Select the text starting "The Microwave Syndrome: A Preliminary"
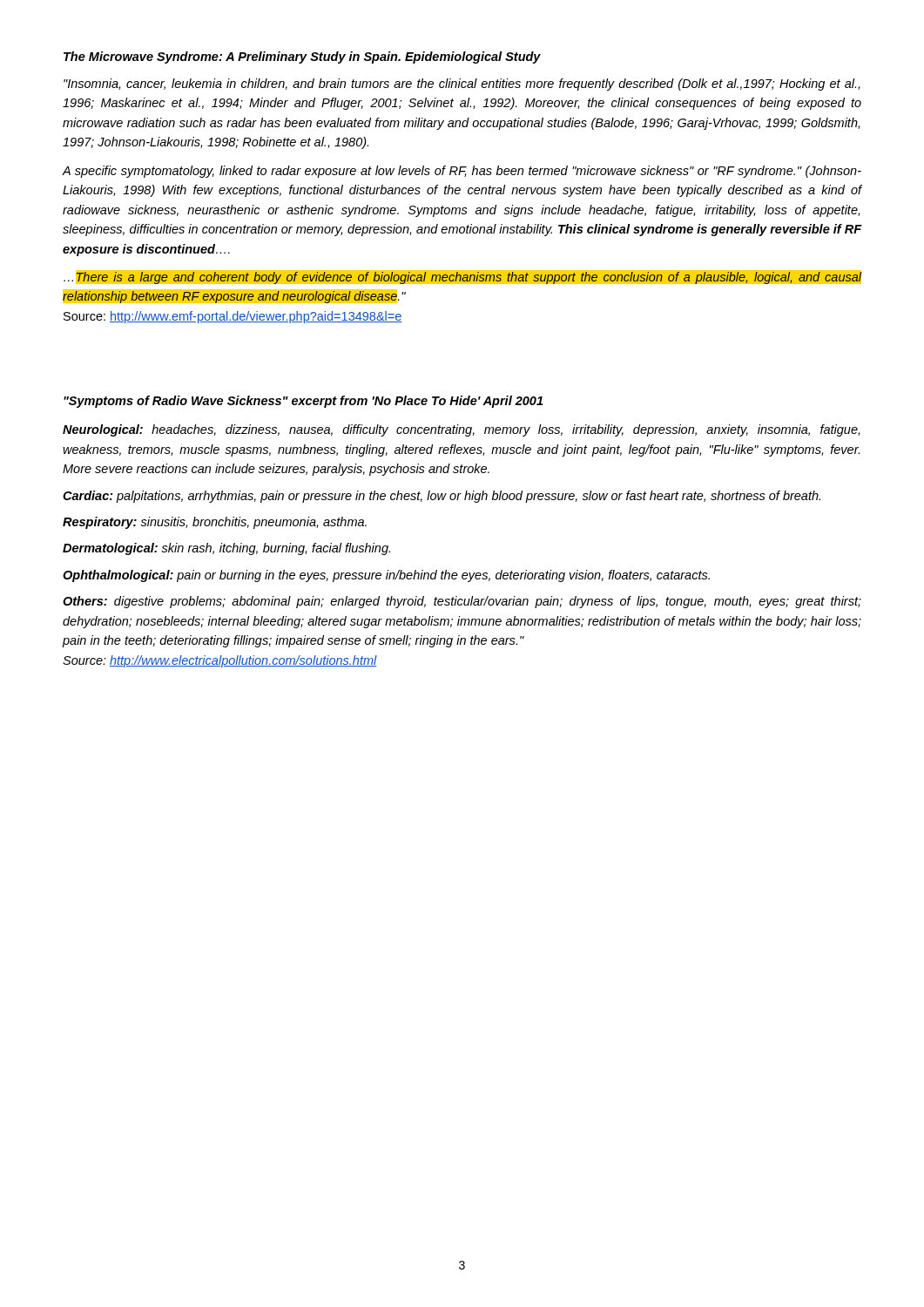The width and height of the screenshot is (924, 1307). [x=302, y=57]
